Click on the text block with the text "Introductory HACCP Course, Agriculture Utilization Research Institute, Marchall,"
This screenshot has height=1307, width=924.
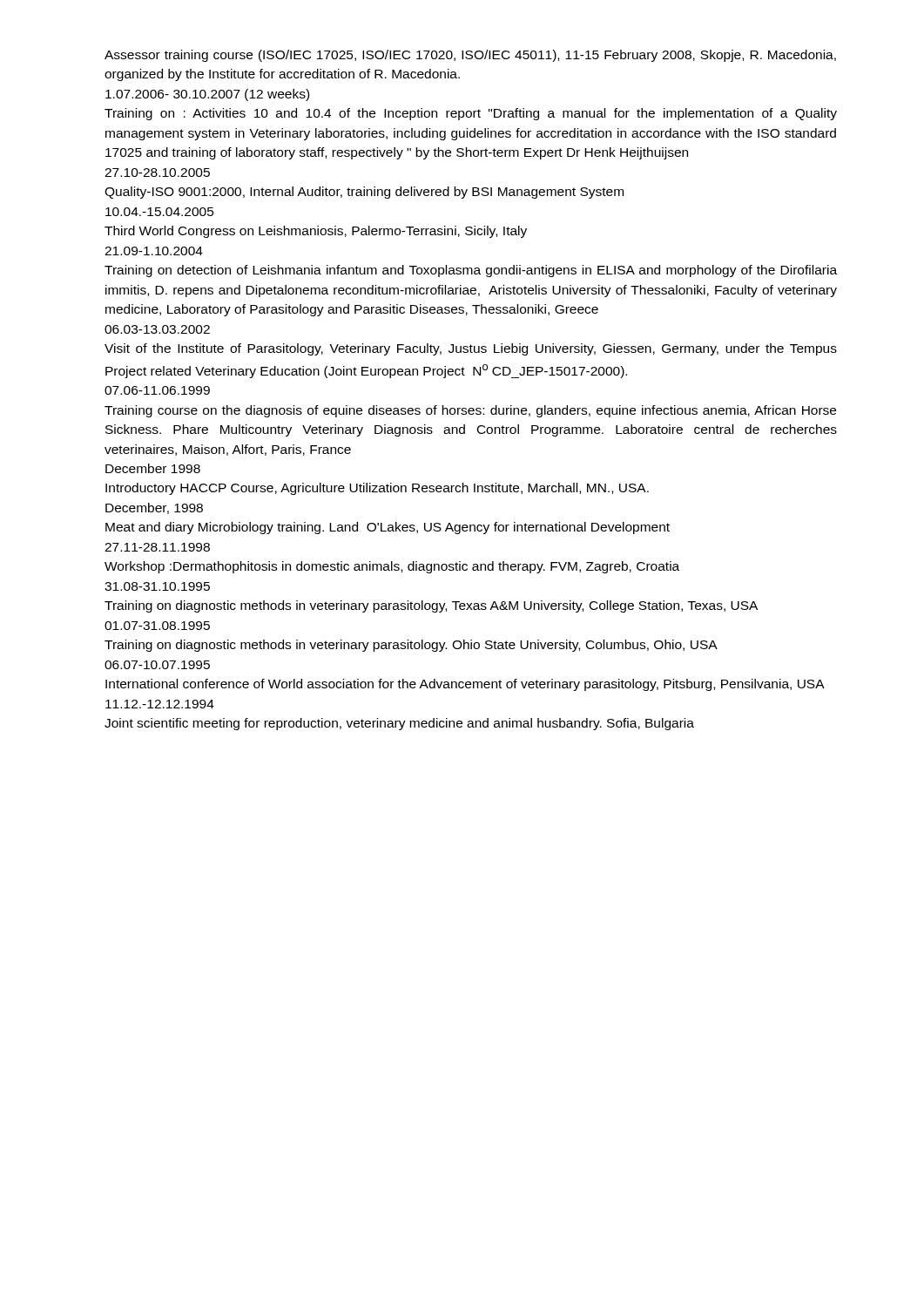click(377, 488)
